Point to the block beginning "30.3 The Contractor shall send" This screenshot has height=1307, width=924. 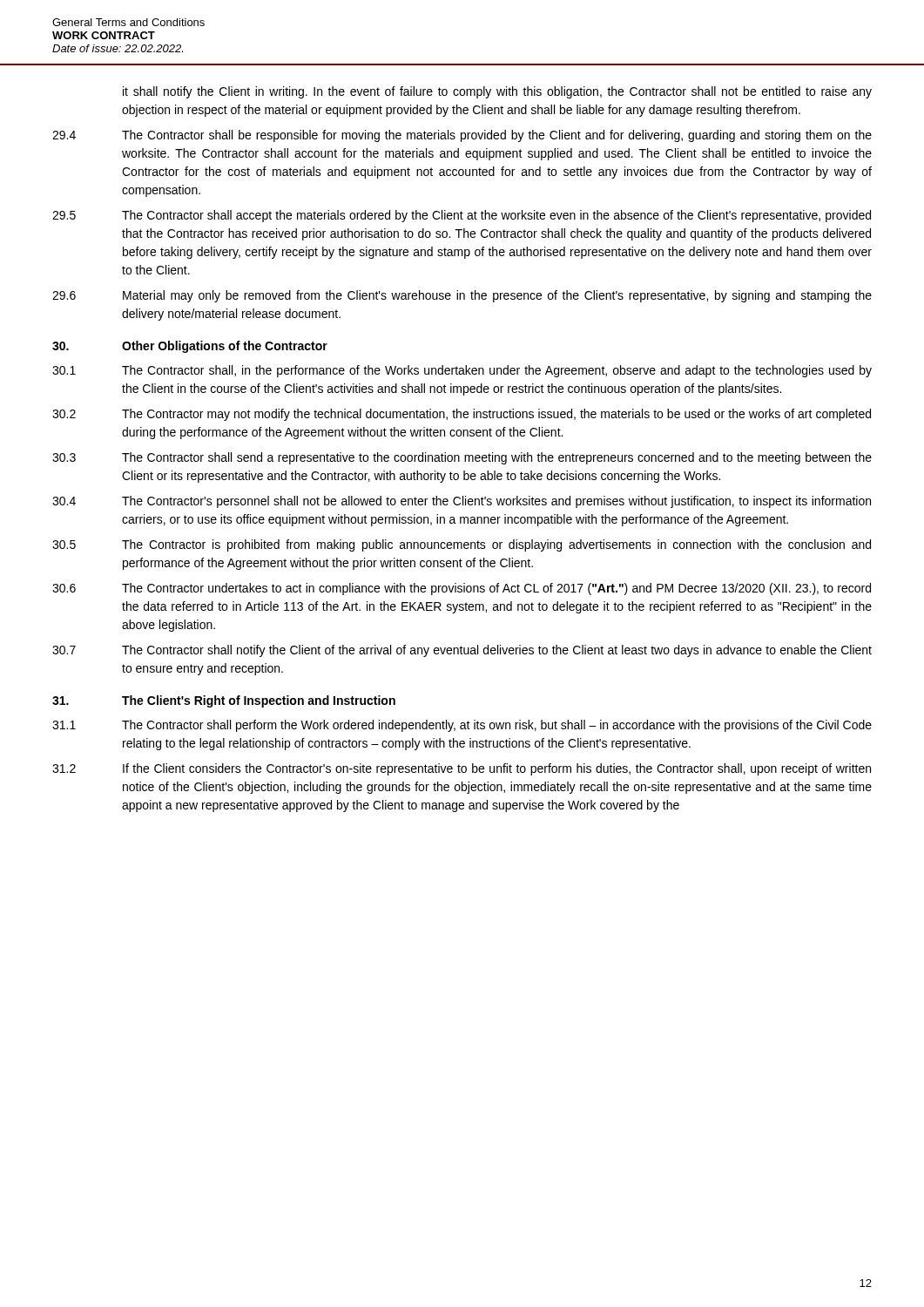pyautogui.click(x=462, y=467)
